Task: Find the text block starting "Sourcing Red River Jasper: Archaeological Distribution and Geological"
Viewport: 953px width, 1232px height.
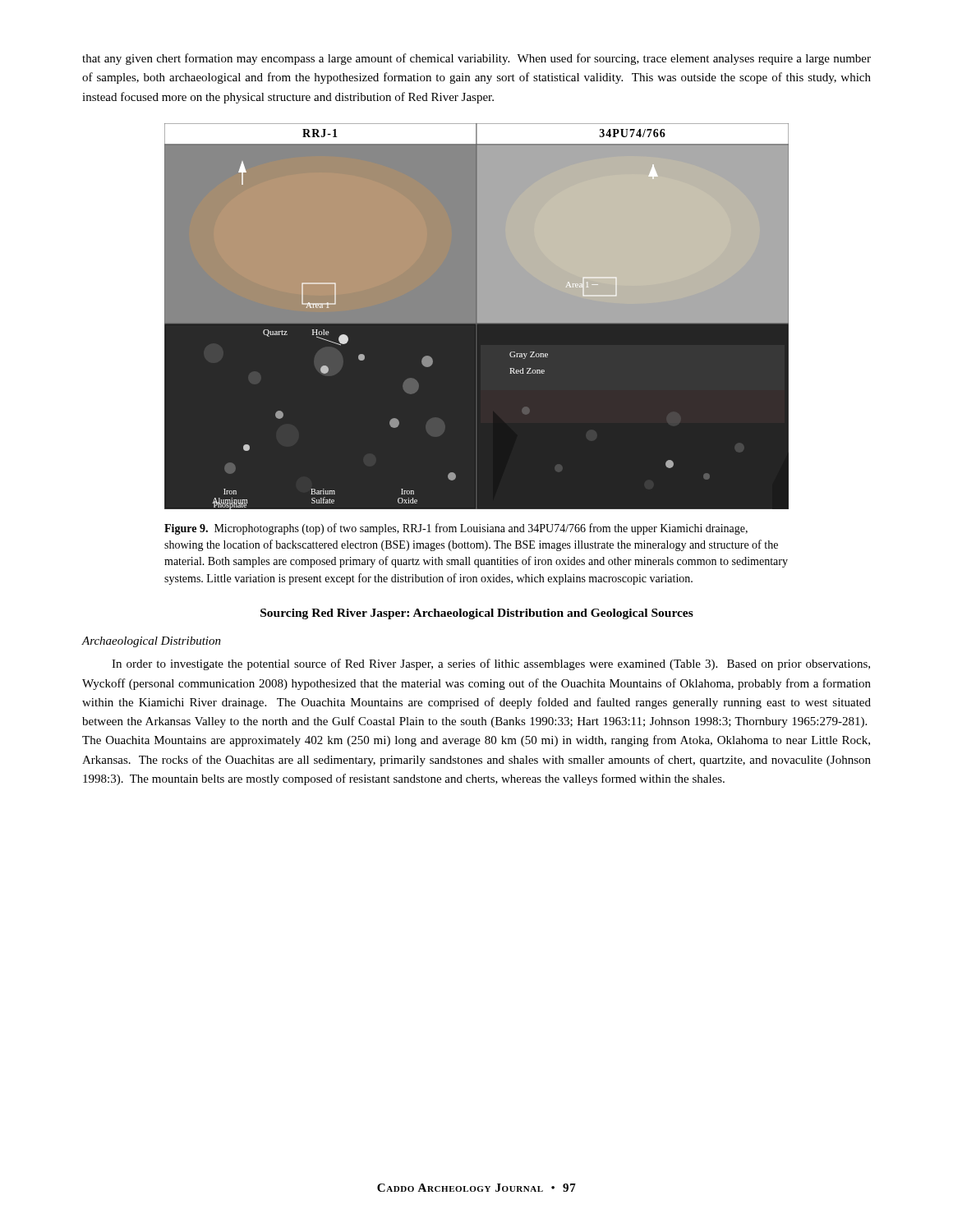Action: coord(476,612)
